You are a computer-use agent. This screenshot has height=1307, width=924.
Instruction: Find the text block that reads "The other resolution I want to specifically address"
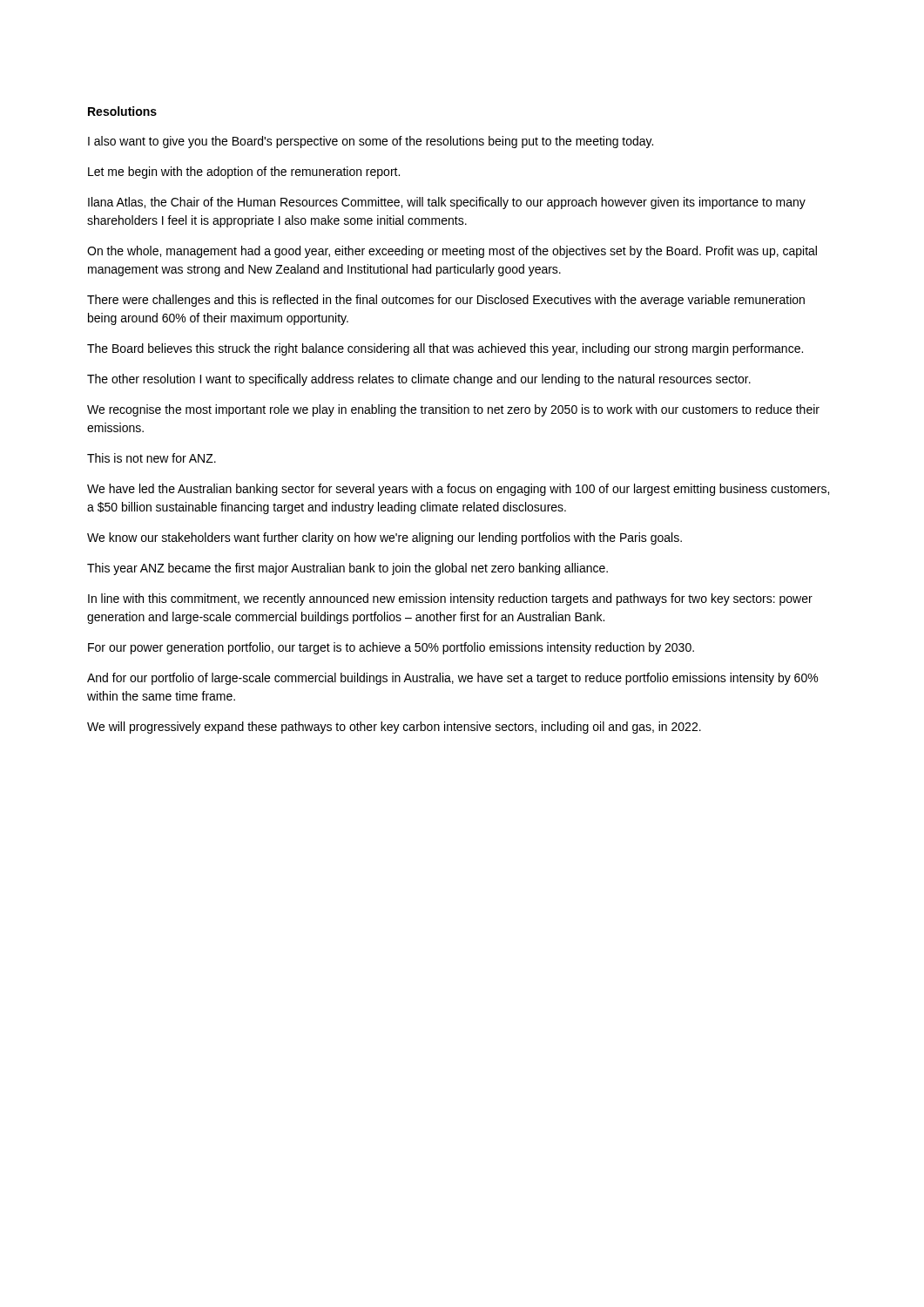(x=419, y=379)
